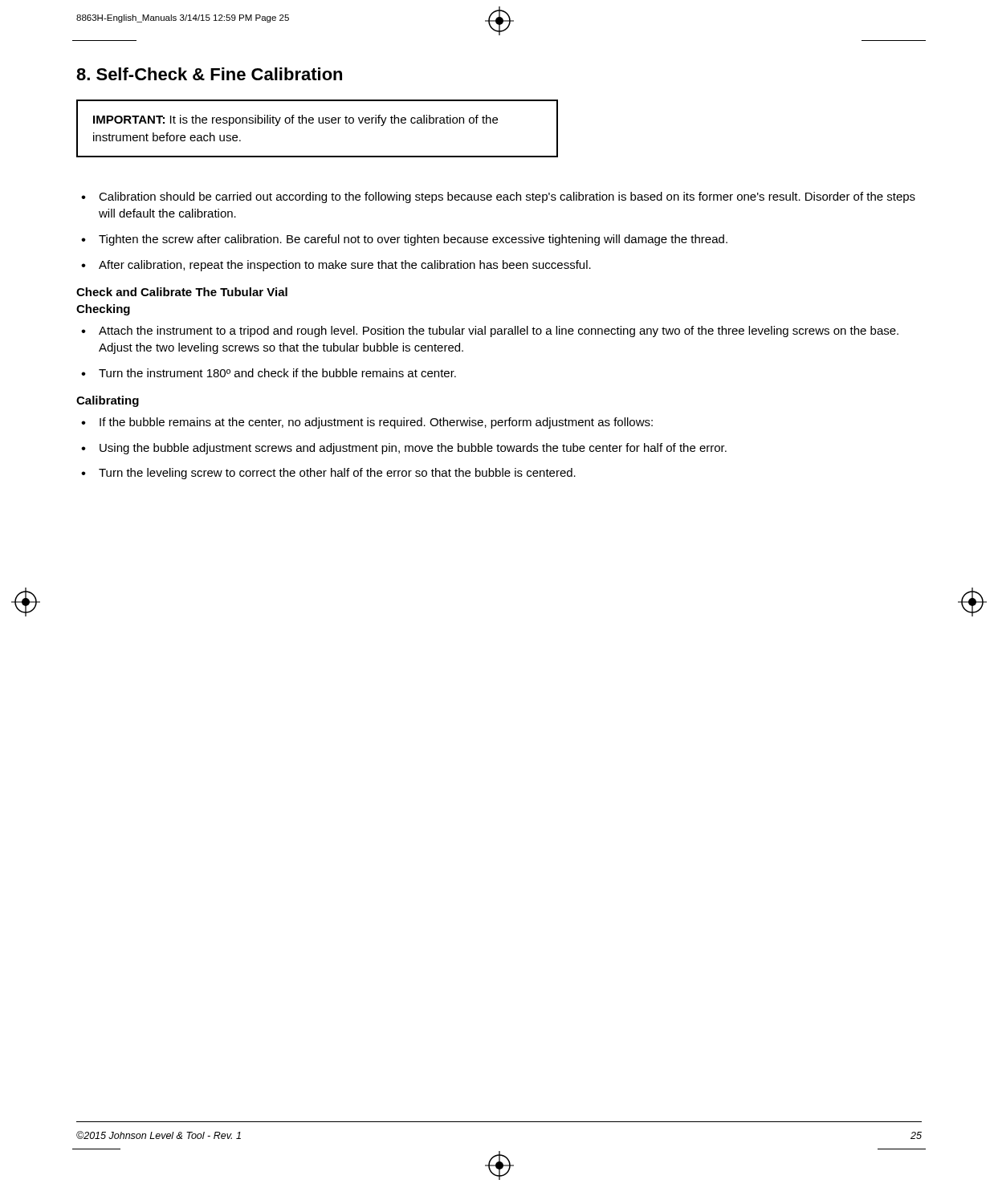998x1204 pixels.
Task: Select the region starting "After calibration, repeat the inspection"
Action: 499,265
